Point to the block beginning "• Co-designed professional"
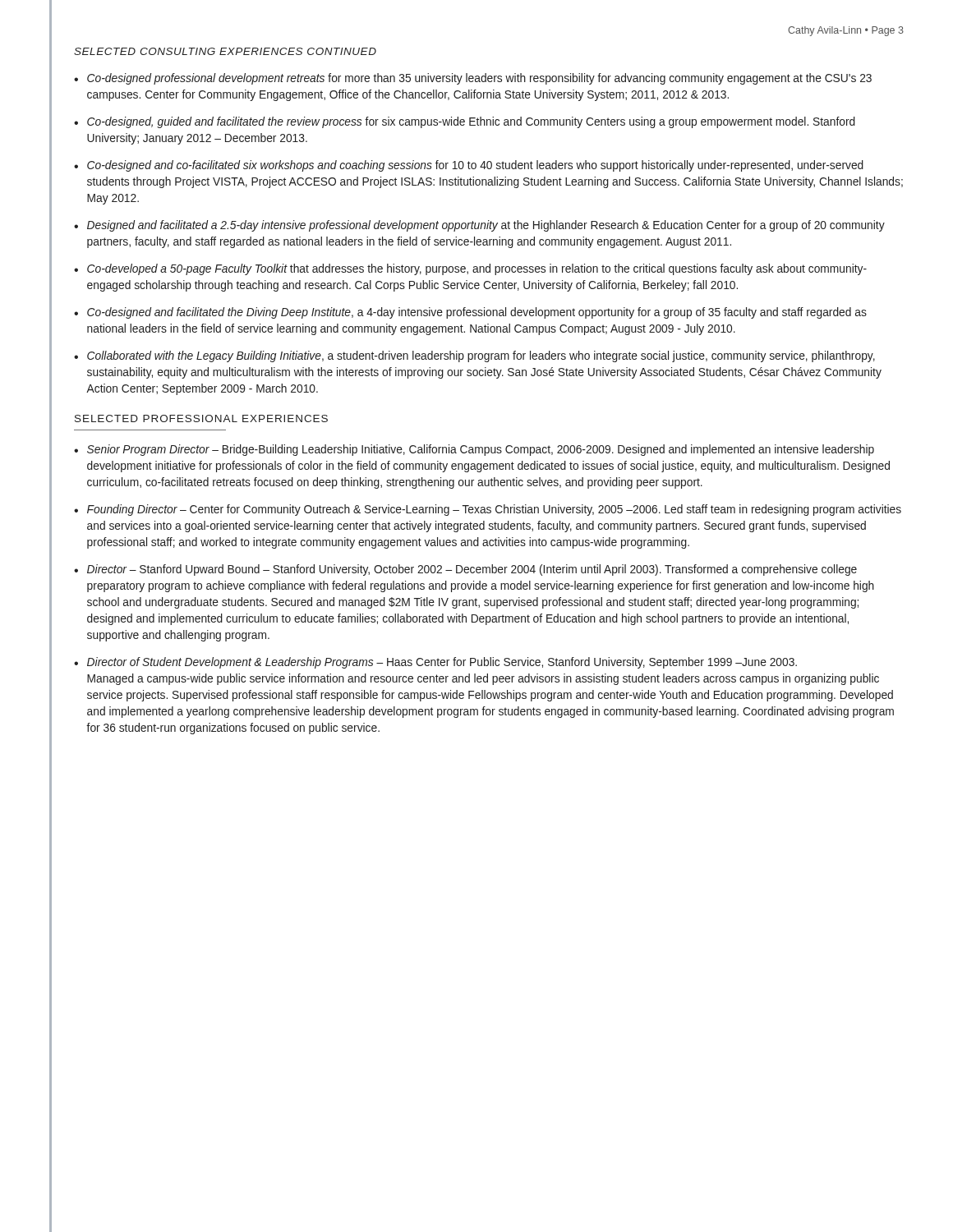953x1232 pixels. 489,87
